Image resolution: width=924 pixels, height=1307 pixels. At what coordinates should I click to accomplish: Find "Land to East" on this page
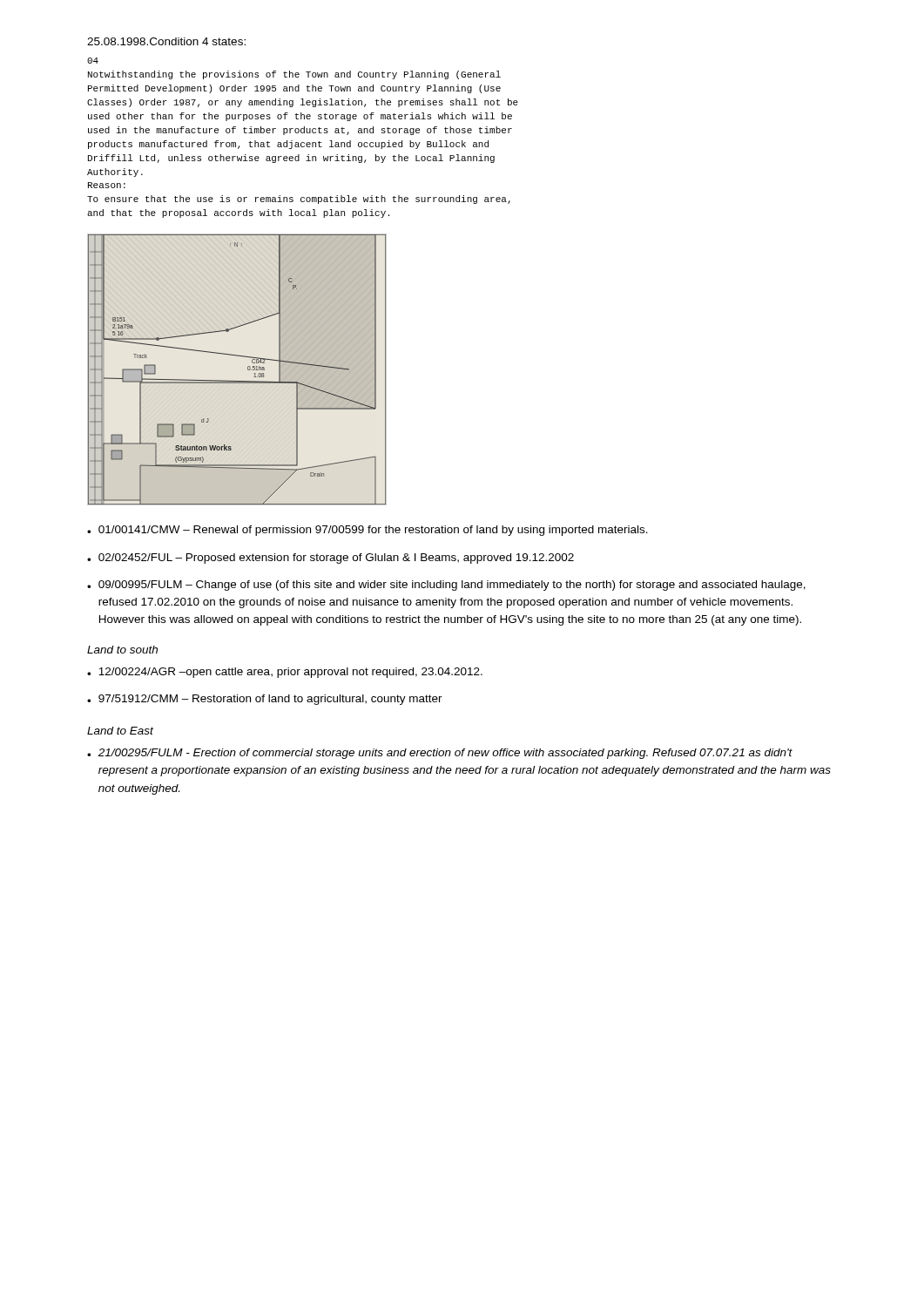click(x=120, y=731)
